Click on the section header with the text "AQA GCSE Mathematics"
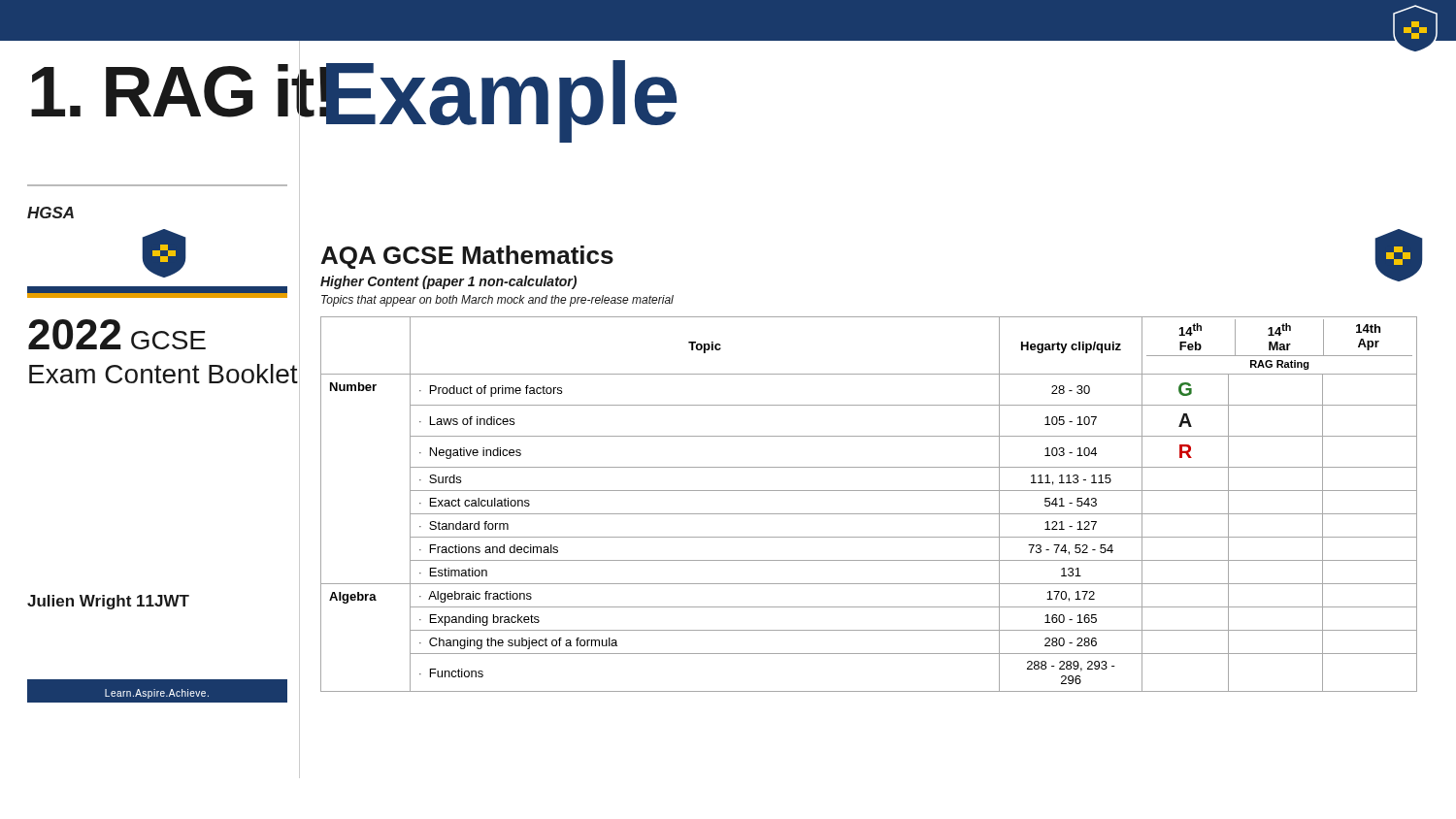The image size is (1456, 819). click(x=467, y=255)
